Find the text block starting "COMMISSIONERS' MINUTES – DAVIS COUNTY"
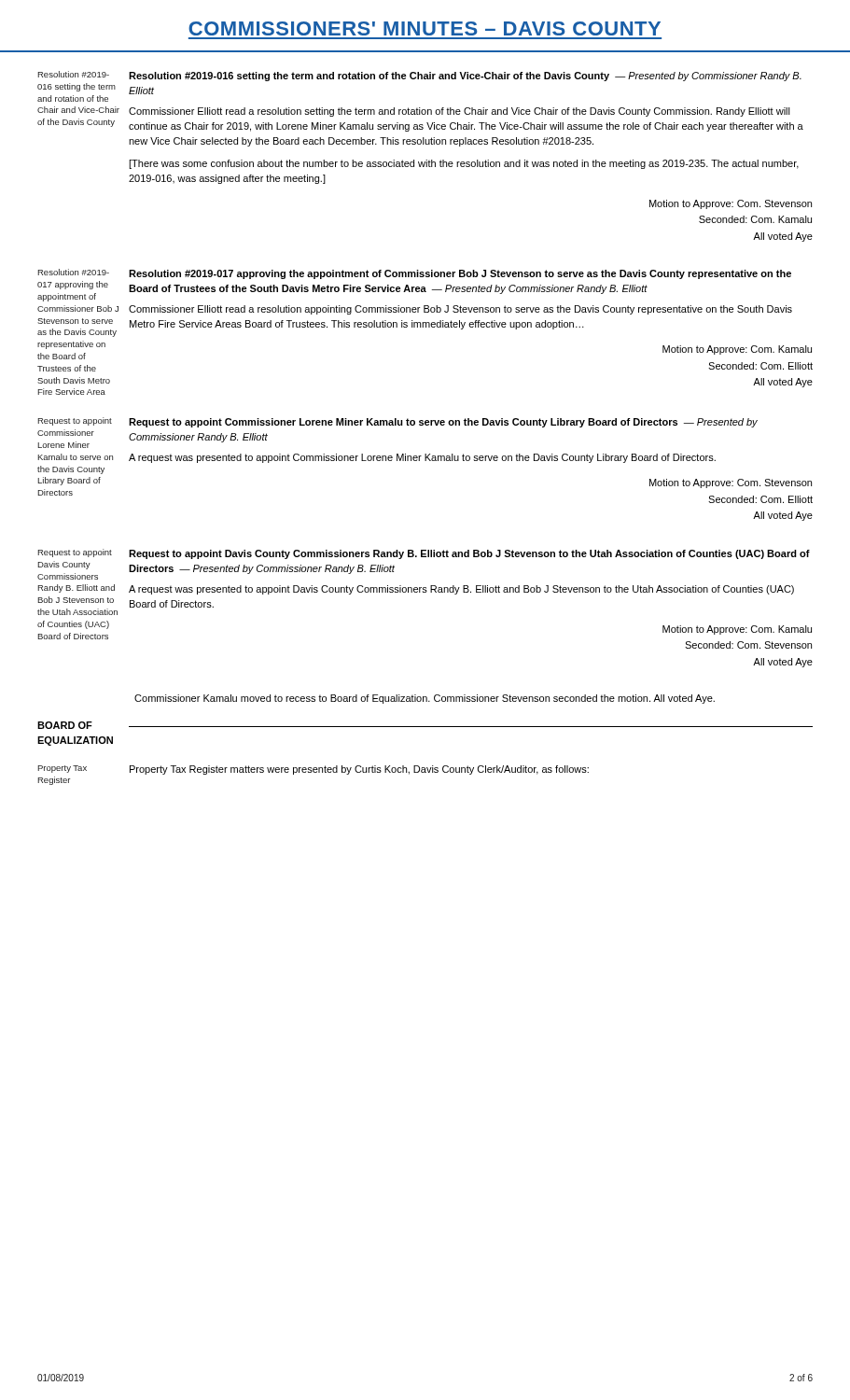850x1400 pixels. pyautogui.click(x=425, y=29)
